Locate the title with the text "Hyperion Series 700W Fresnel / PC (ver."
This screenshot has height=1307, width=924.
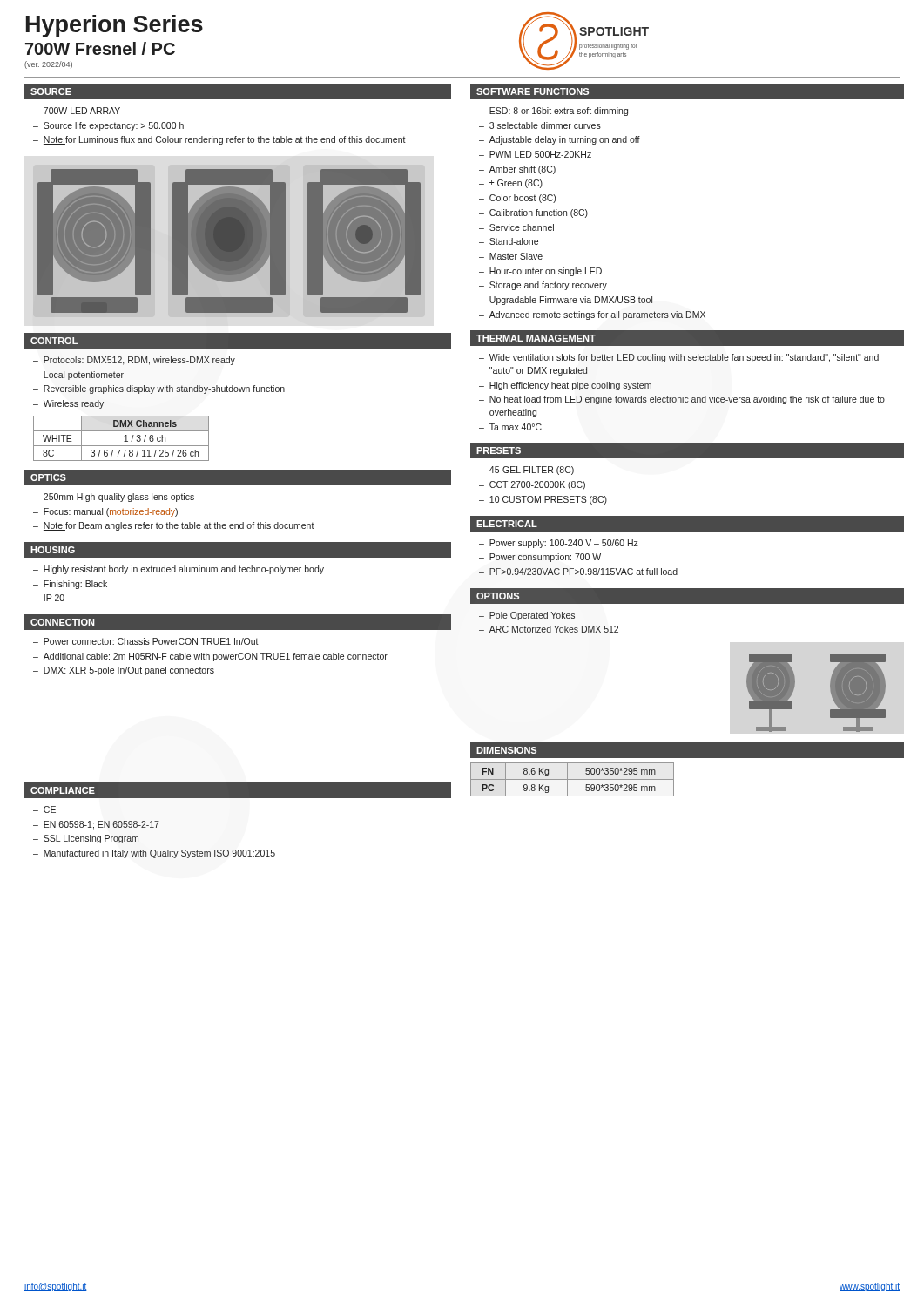click(x=114, y=40)
